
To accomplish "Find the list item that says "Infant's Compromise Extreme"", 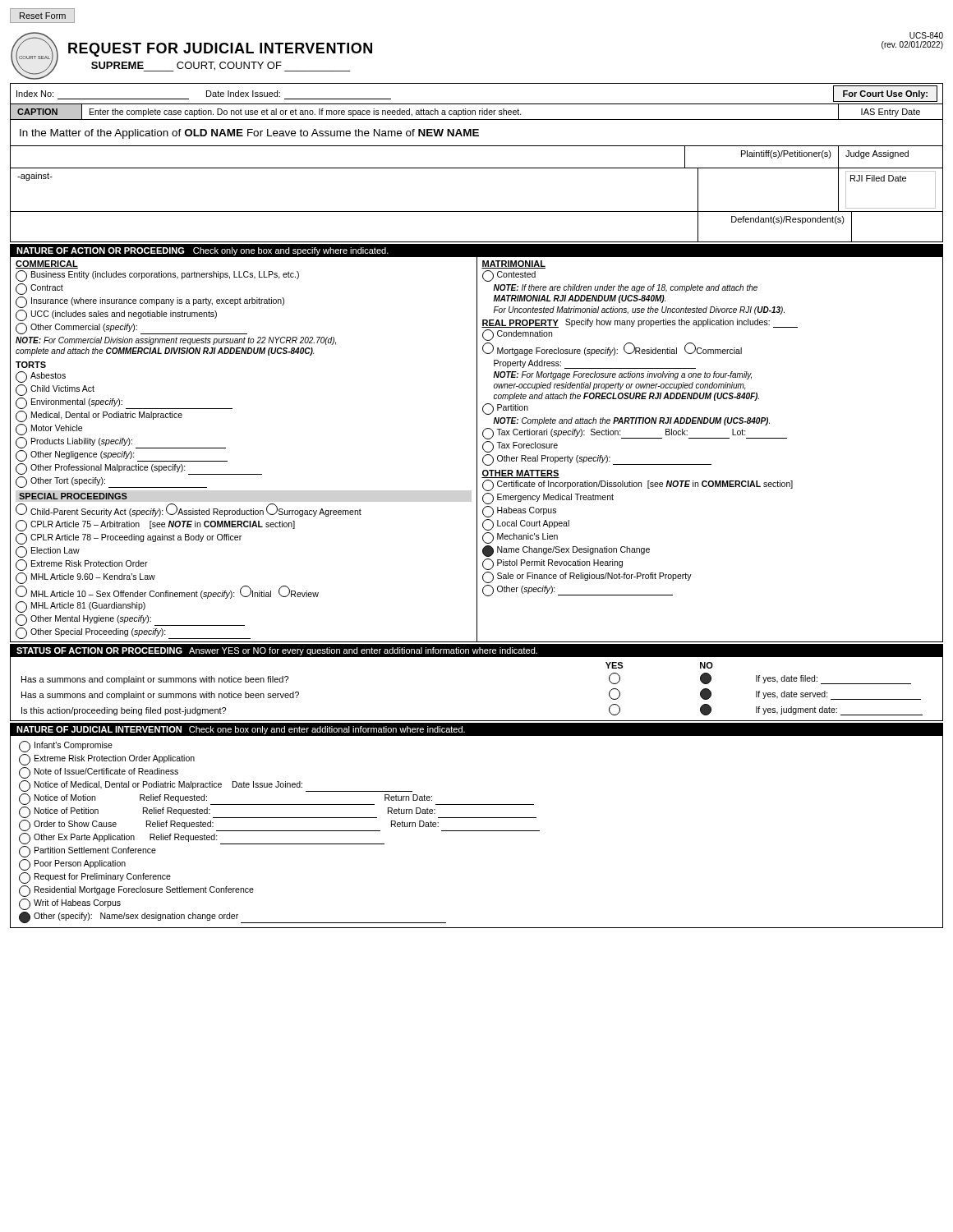I will pos(476,832).
